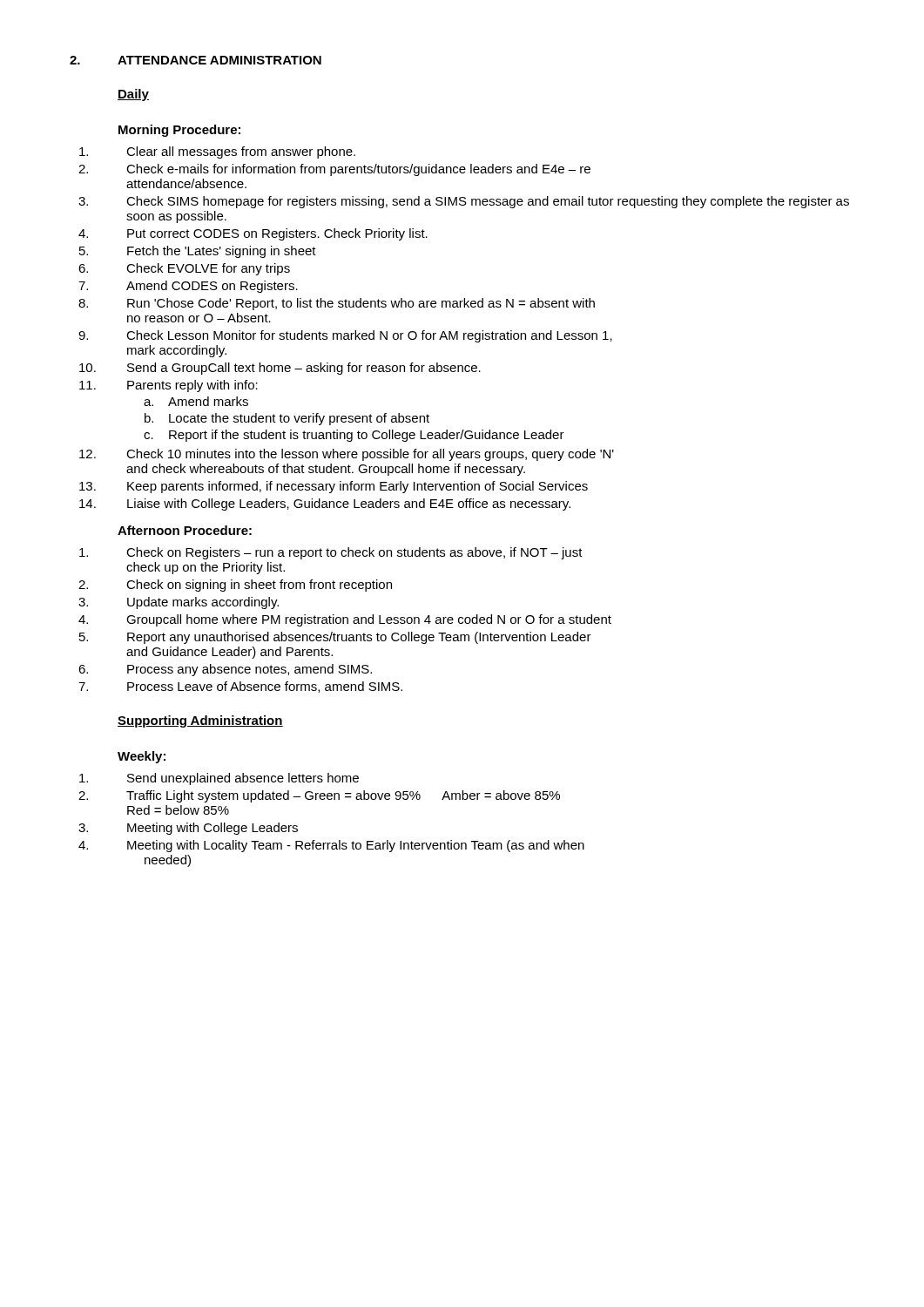
Task: Find the element starting "6. Process any absence notes, amend"
Action: 225,670
